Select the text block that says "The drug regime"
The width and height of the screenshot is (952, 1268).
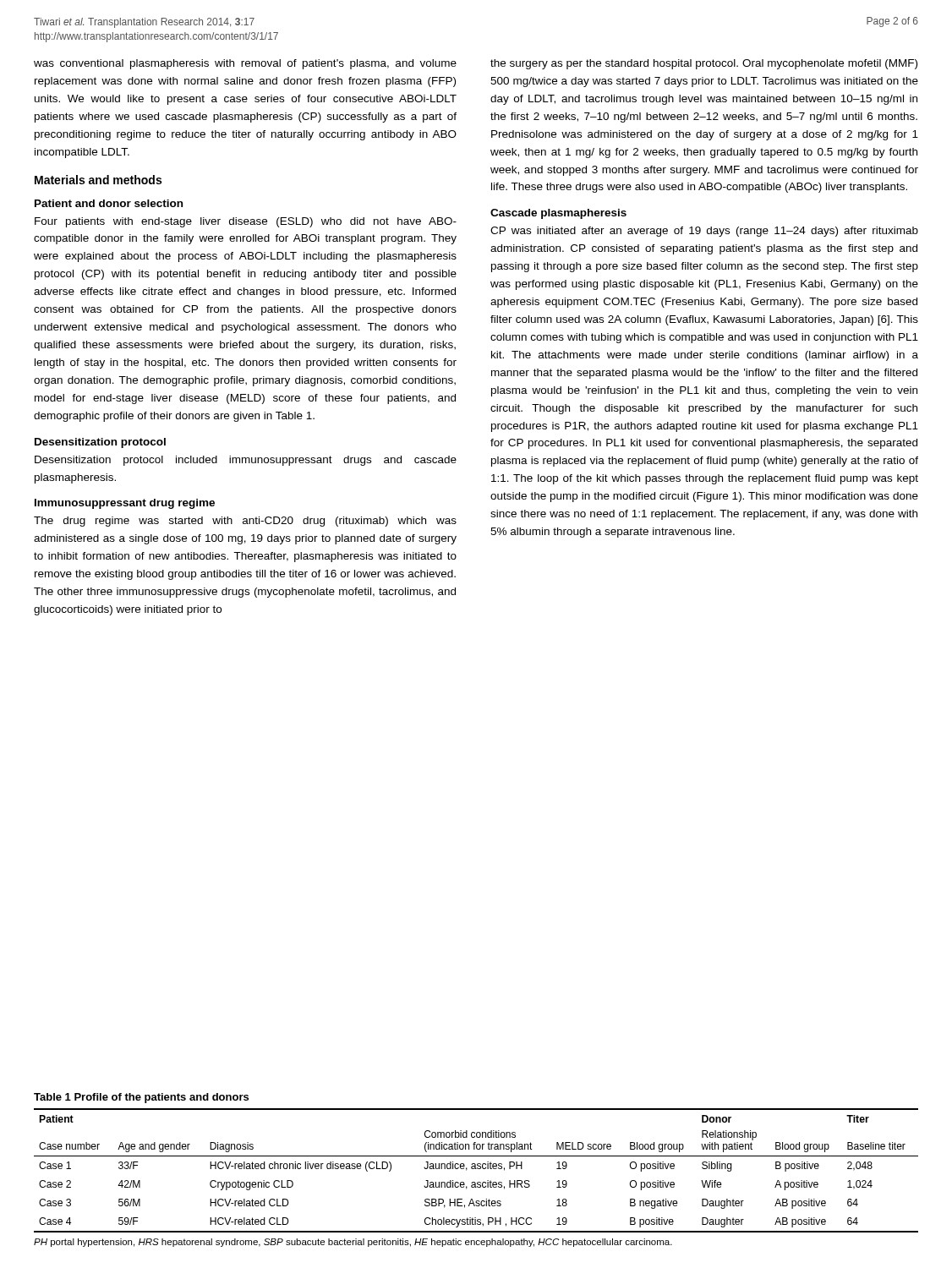[245, 566]
